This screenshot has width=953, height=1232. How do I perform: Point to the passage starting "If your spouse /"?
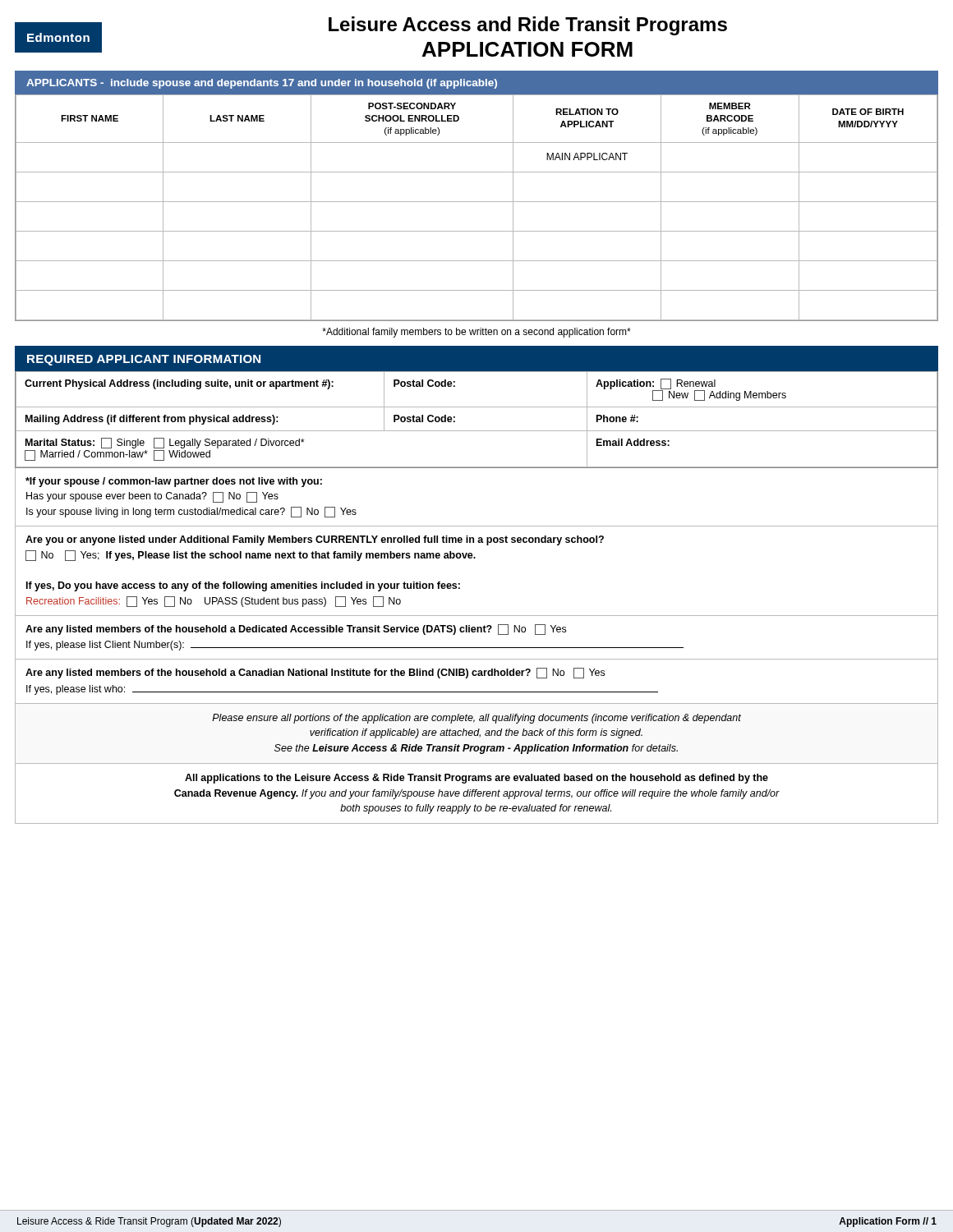point(191,496)
